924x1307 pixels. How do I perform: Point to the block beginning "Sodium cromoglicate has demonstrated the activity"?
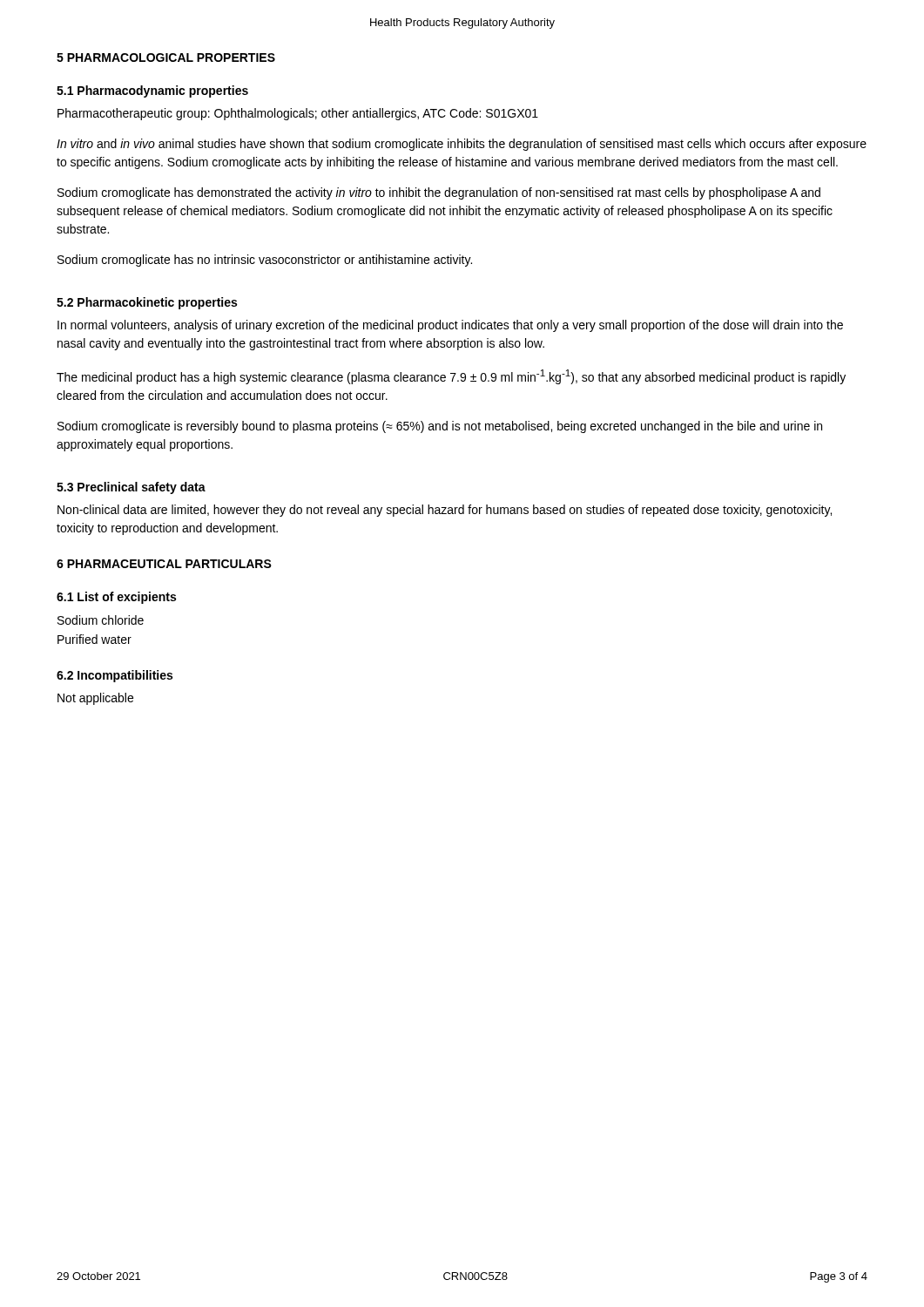click(445, 211)
